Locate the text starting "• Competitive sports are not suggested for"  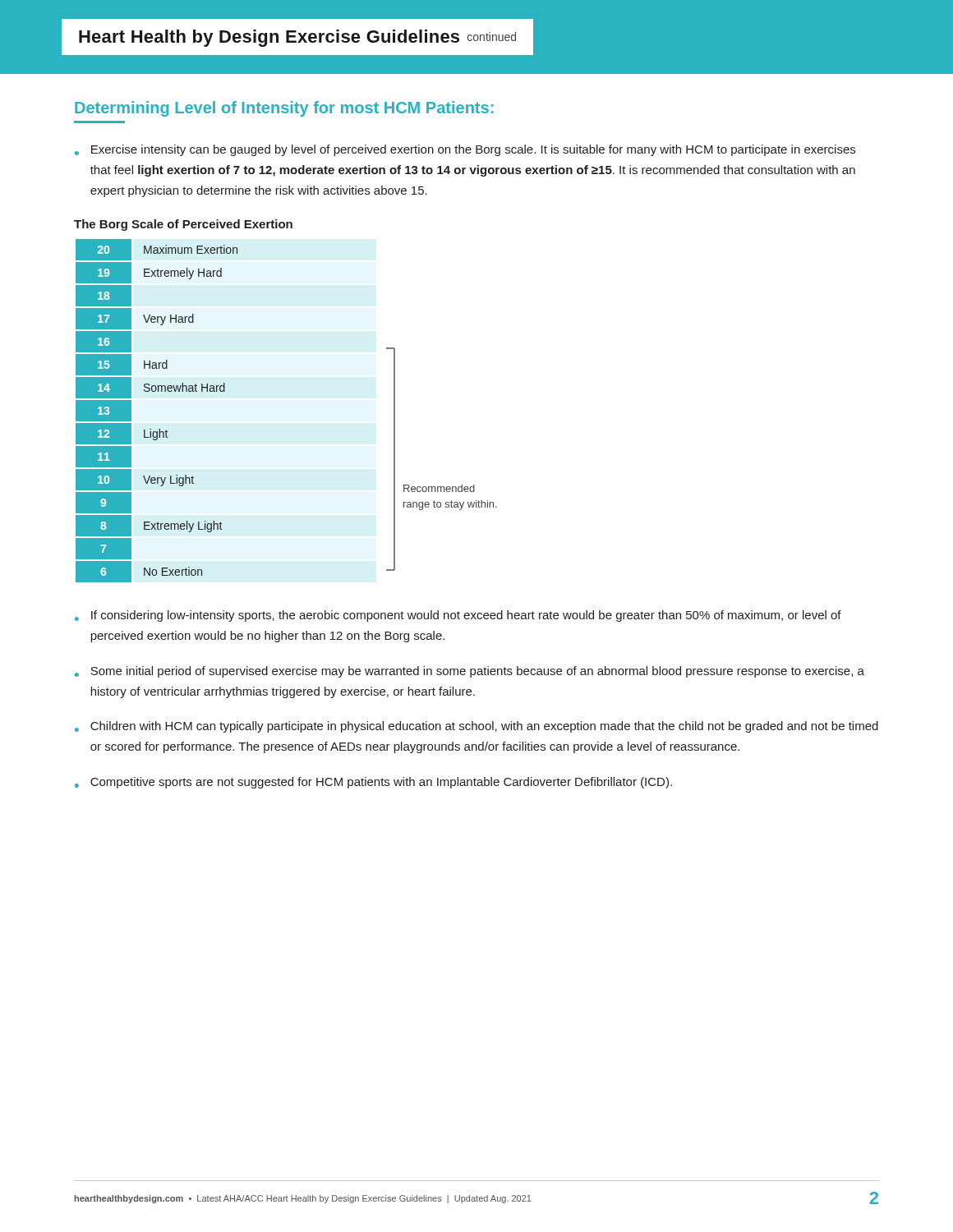coord(373,785)
